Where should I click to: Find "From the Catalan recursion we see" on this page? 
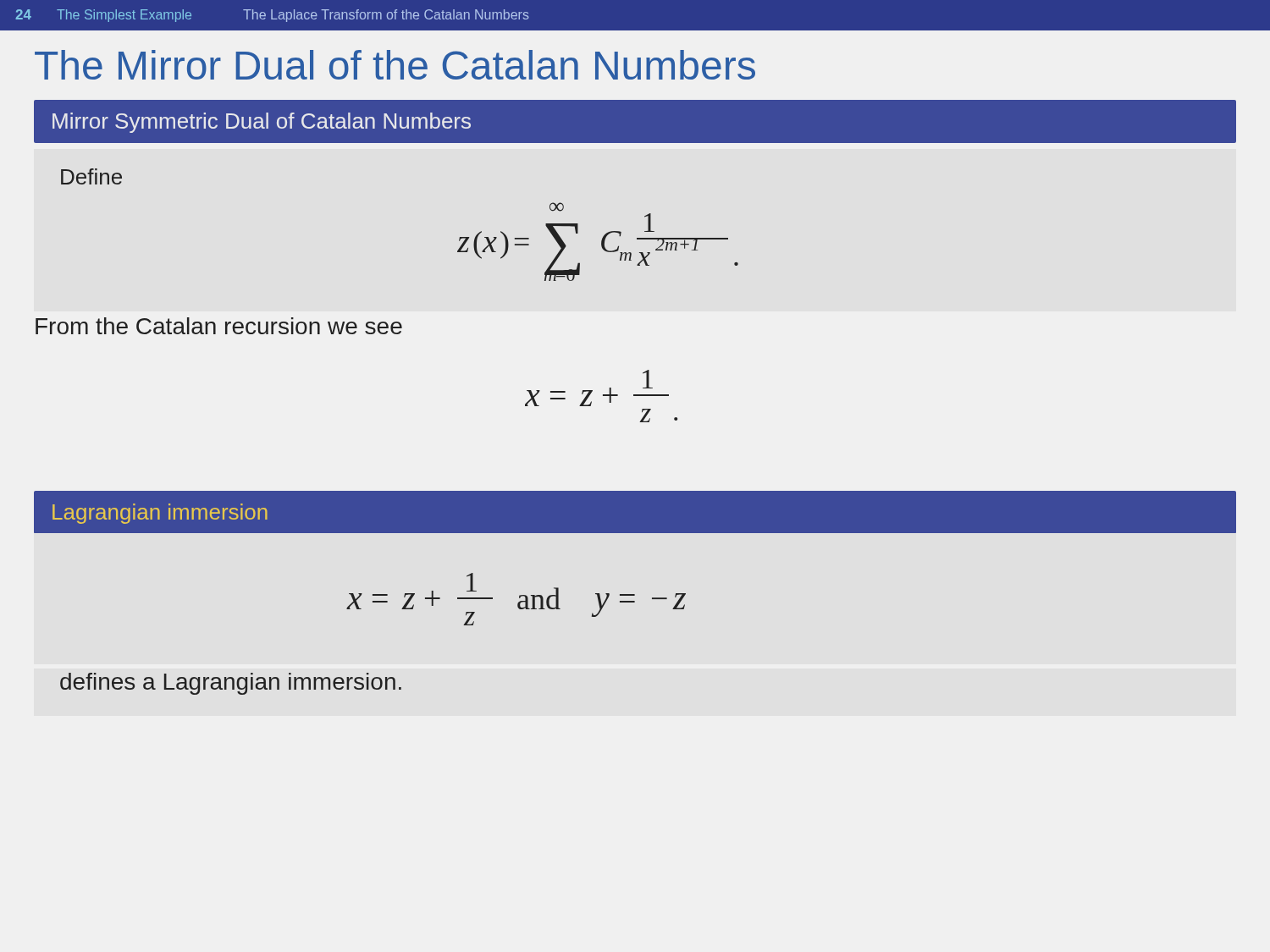point(218,326)
